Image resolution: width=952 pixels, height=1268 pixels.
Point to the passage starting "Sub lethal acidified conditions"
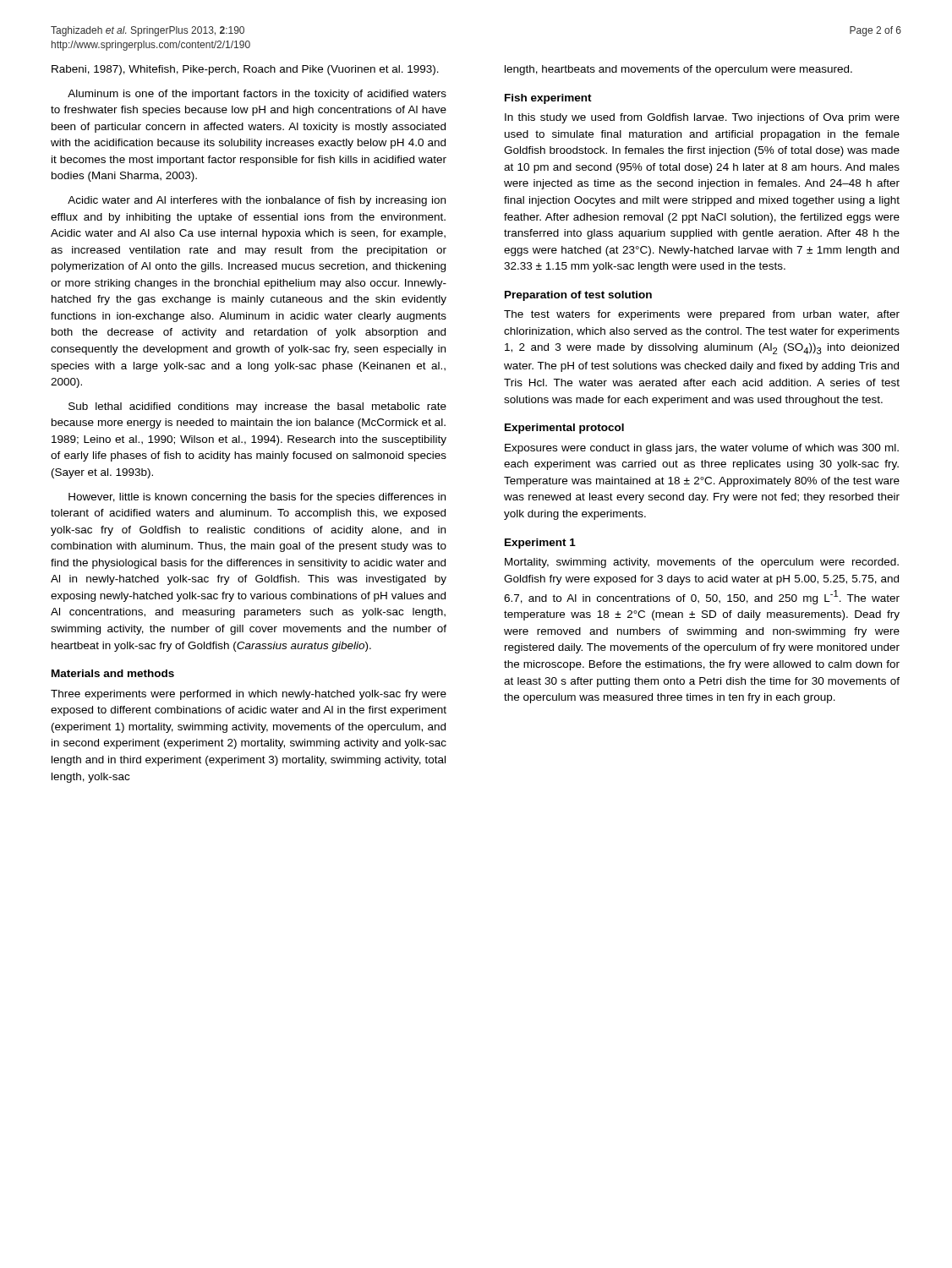(249, 439)
